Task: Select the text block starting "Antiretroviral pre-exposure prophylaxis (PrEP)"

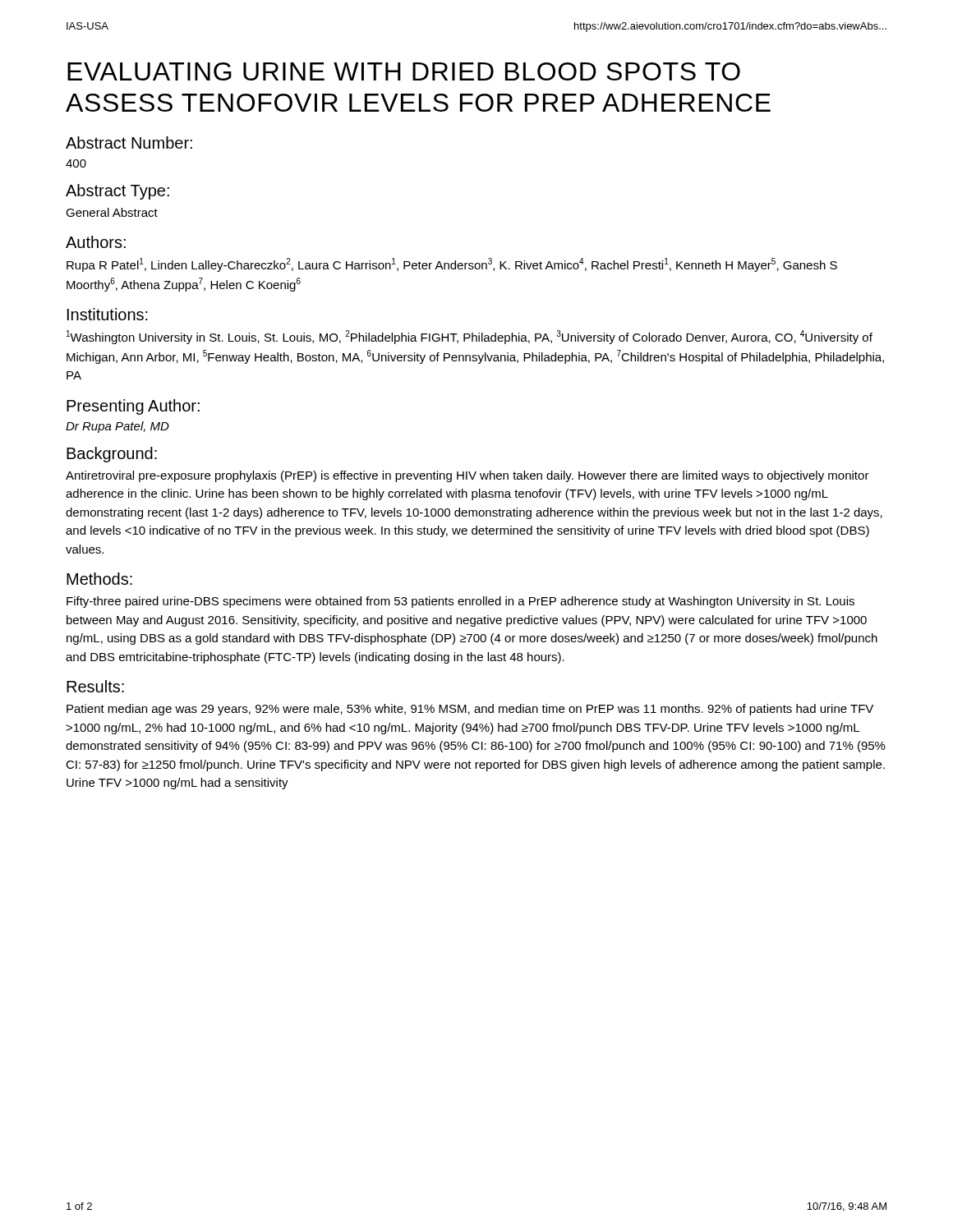Action: coord(474,512)
